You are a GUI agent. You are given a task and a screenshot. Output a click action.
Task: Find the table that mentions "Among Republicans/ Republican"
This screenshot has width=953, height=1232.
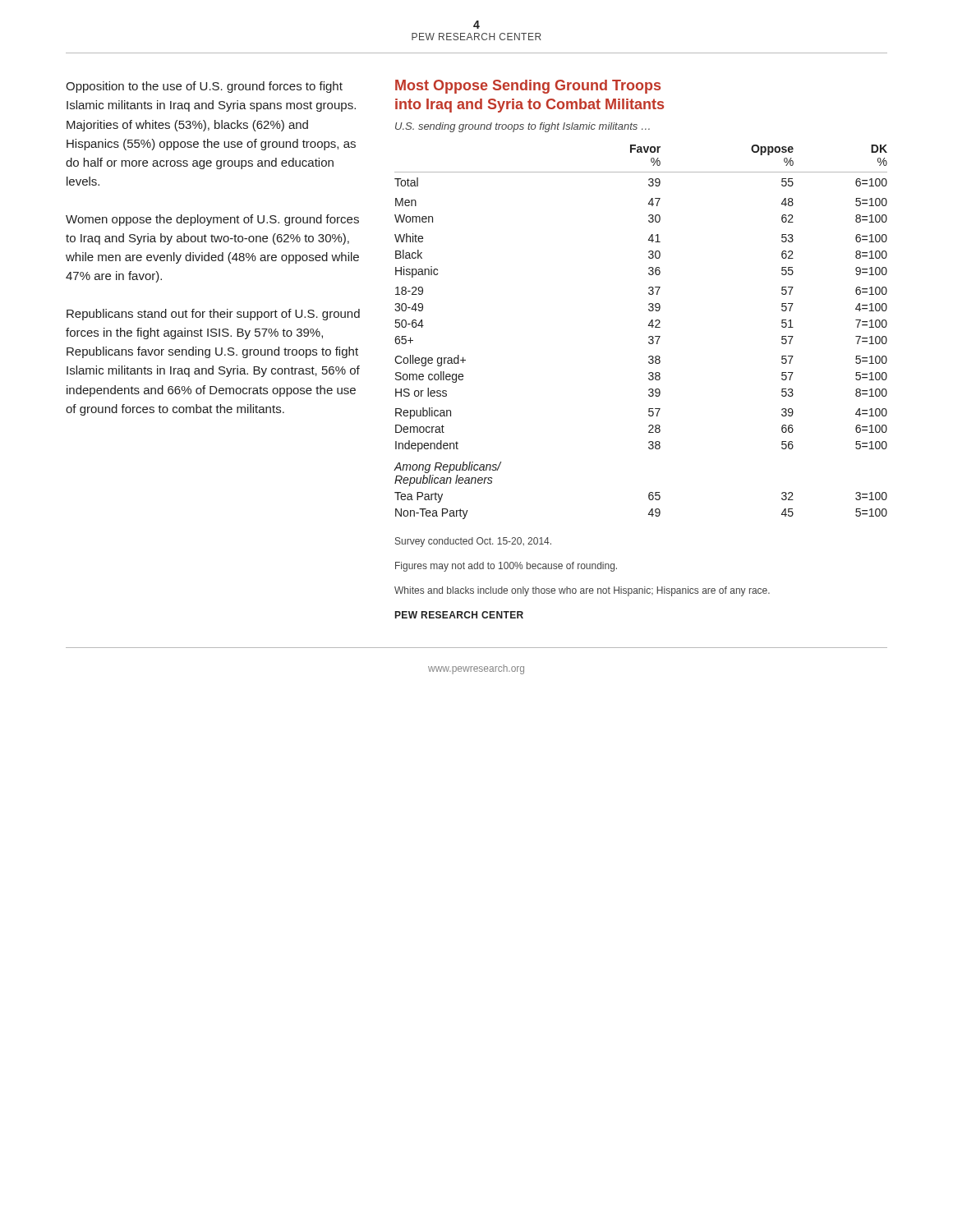click(641, 331)
